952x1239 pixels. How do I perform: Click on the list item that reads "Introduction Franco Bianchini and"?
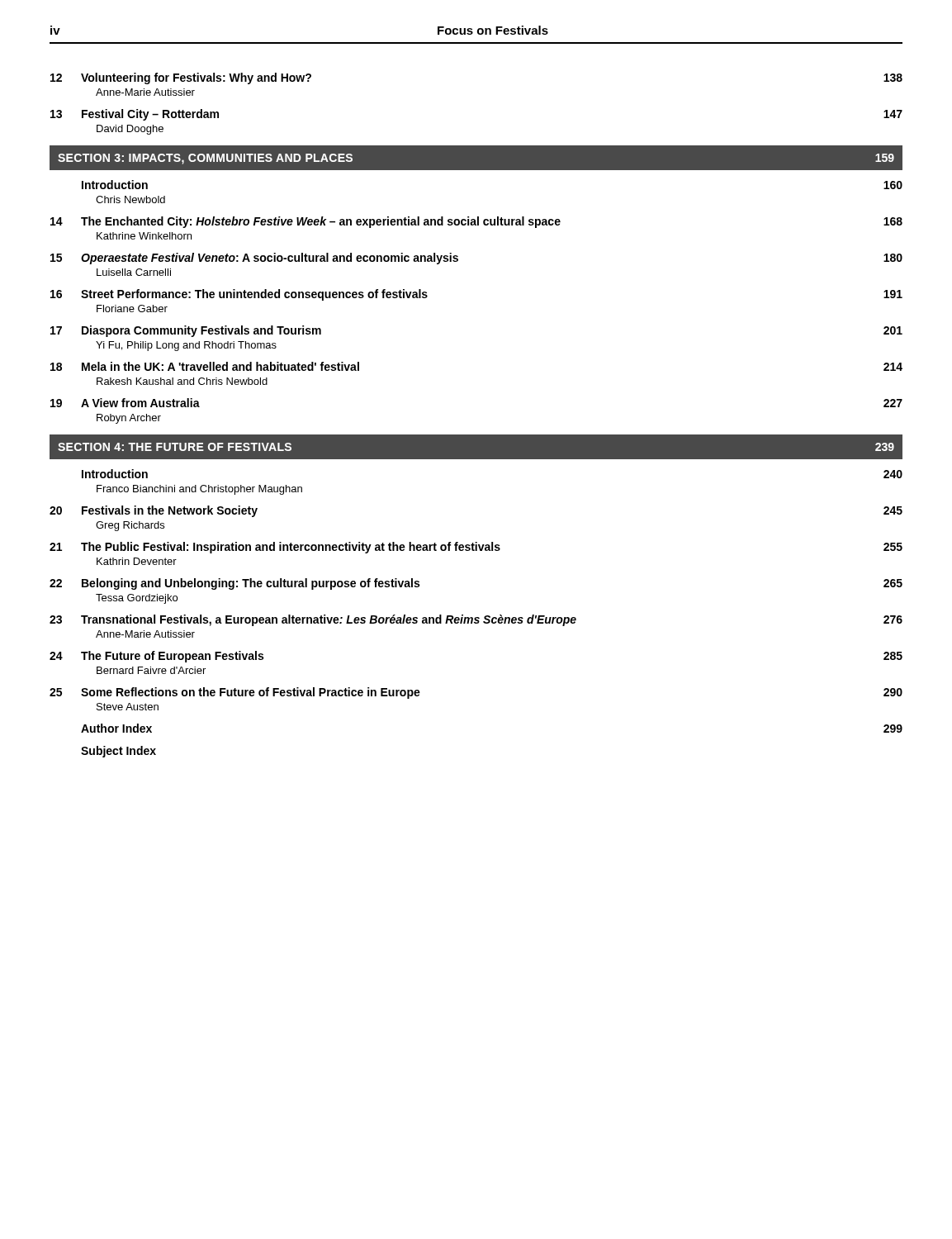point(116,474)
